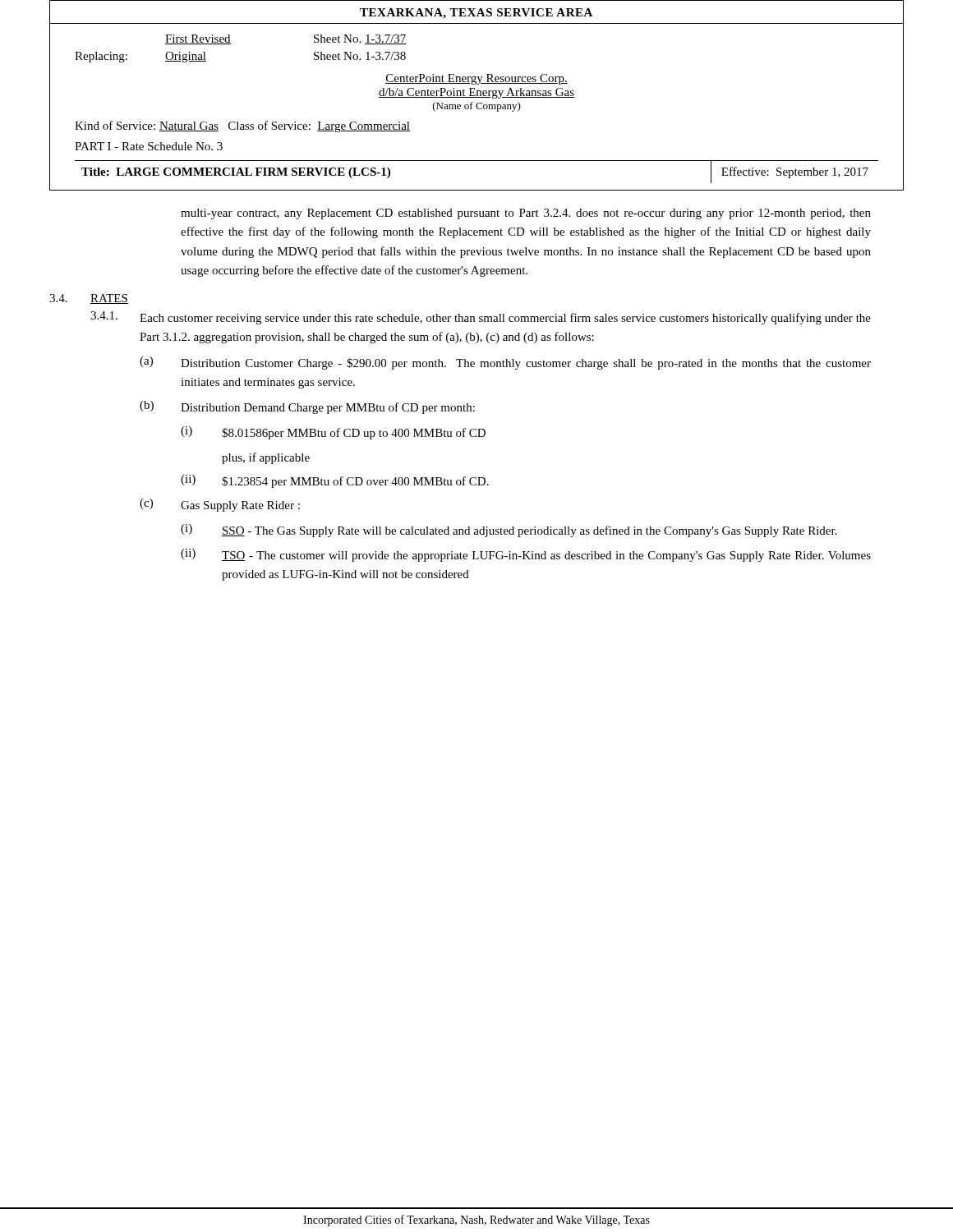The height and width of the screenshot is (1232, 953).
Task: Locate the block of text that opens with "SSO - The Gas Supply Rate will be"
Action: pyautogui.click(x=530, y=531)
